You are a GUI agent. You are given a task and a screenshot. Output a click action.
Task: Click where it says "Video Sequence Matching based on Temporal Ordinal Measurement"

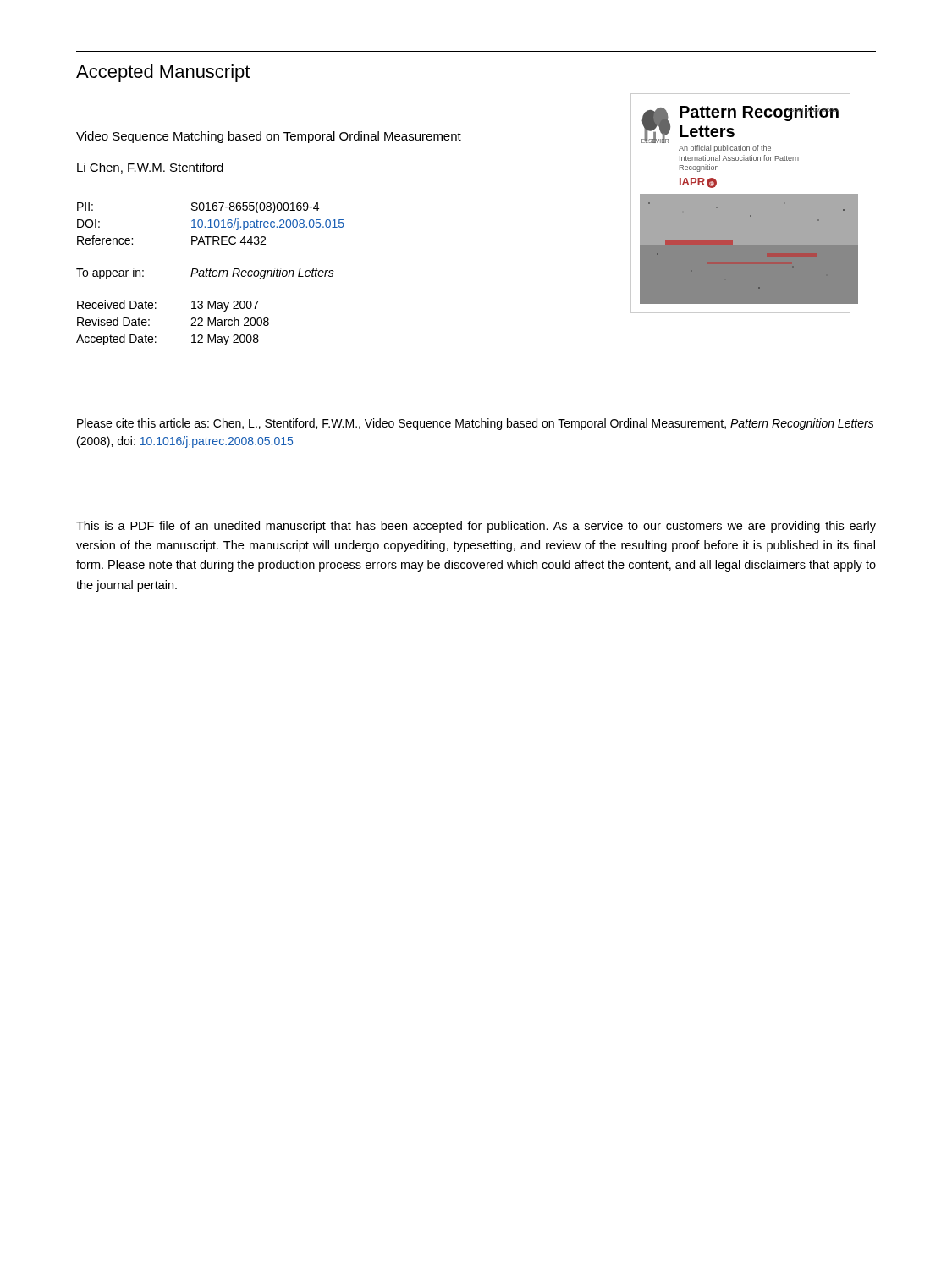[269, 136]
